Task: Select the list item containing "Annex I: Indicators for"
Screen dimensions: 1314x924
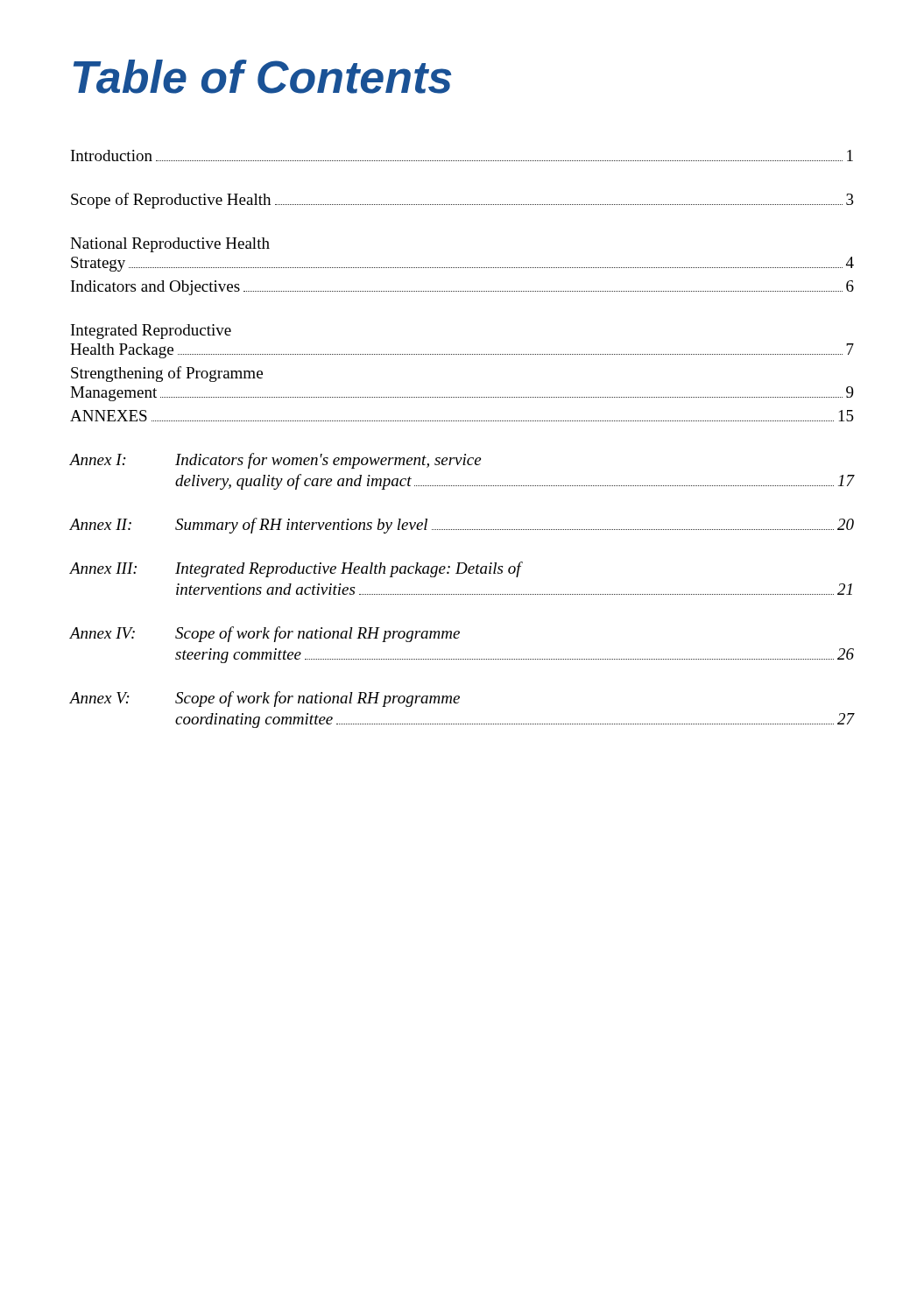Action: click(x=462, y=471)
